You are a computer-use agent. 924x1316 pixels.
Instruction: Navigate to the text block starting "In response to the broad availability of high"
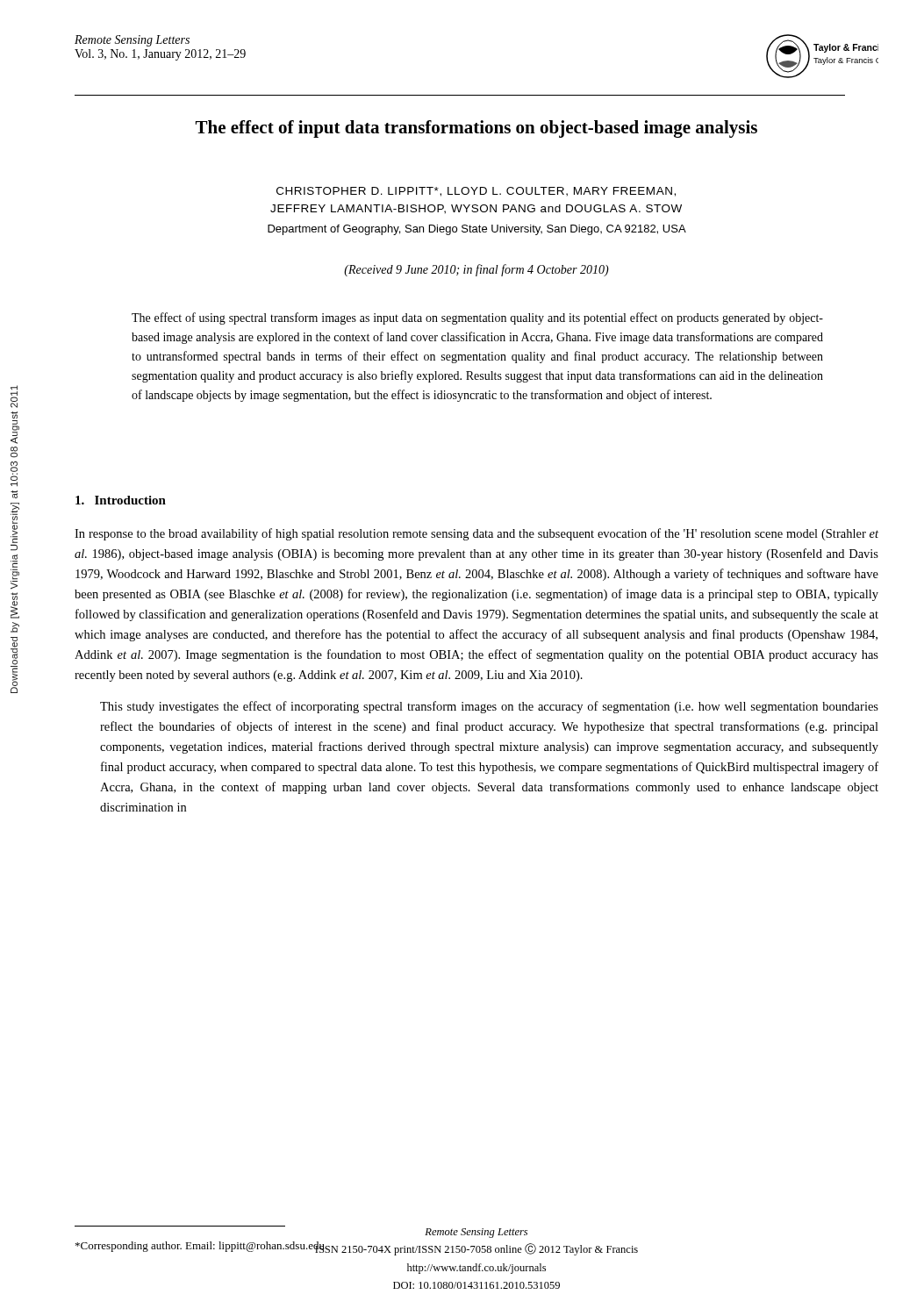click(476, 671)
